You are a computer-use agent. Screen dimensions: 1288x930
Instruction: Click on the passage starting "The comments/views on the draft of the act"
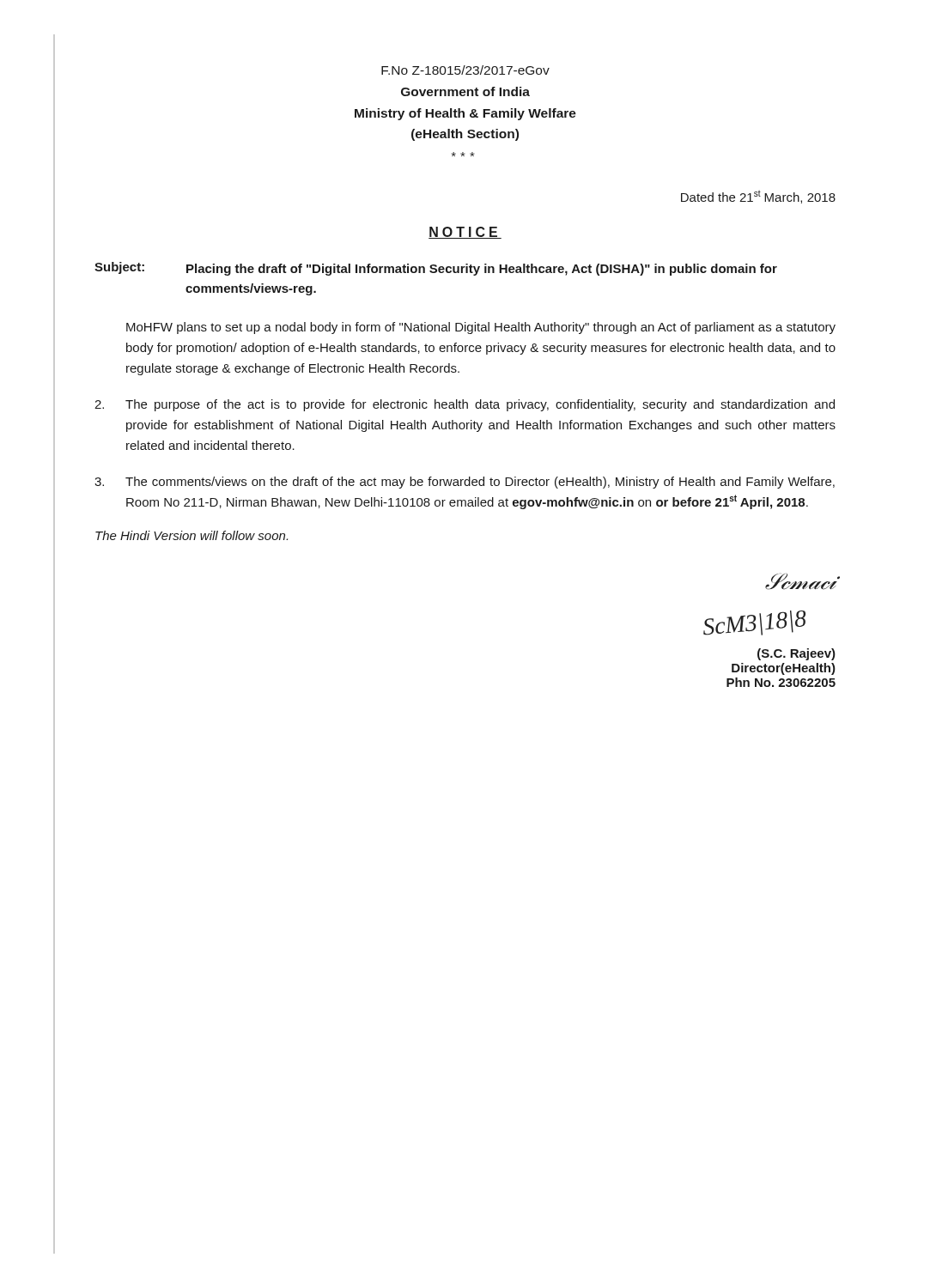point(465,492)
